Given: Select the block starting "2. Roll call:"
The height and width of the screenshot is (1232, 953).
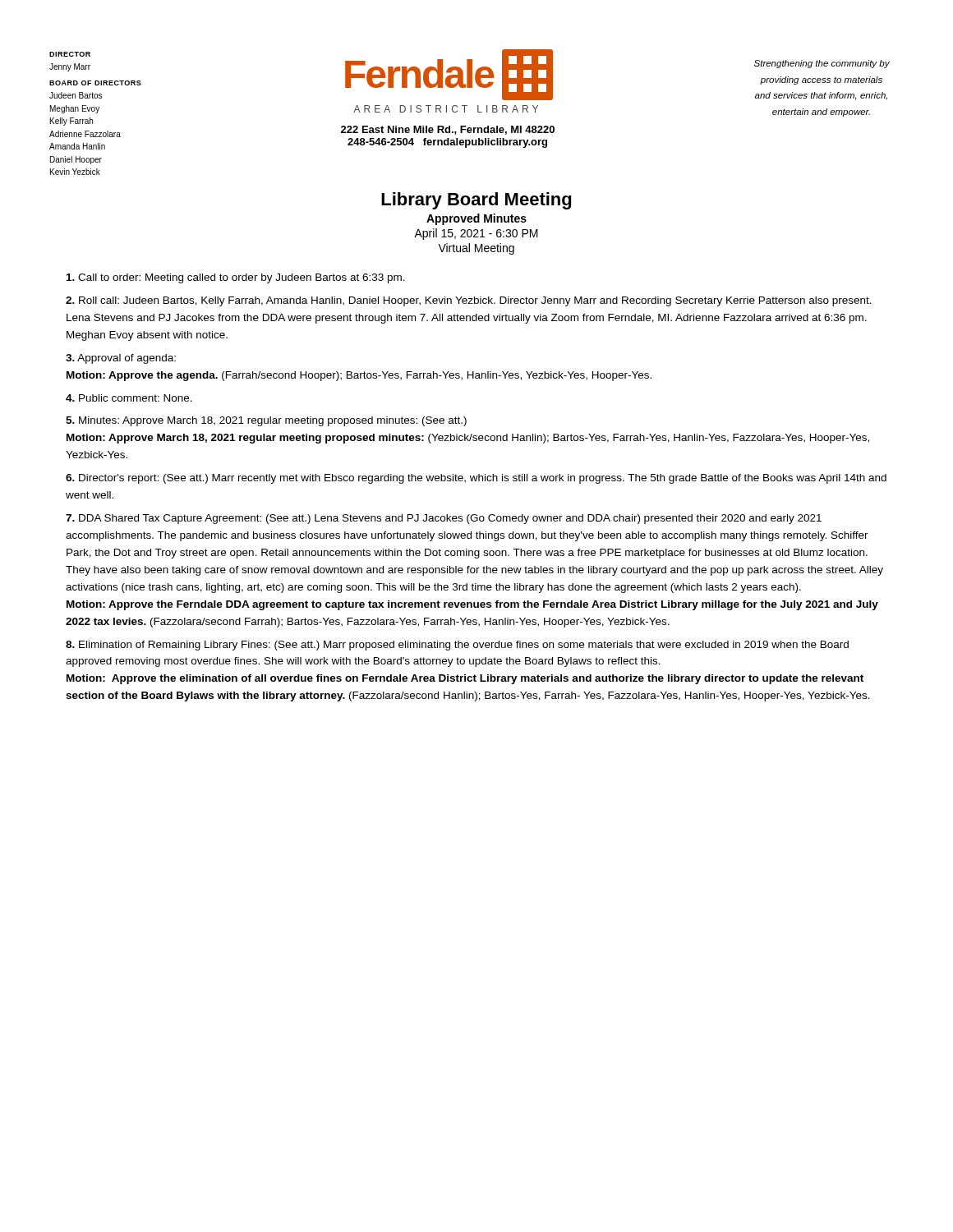Looking at the screenshot, I should [x=469, y=317].
